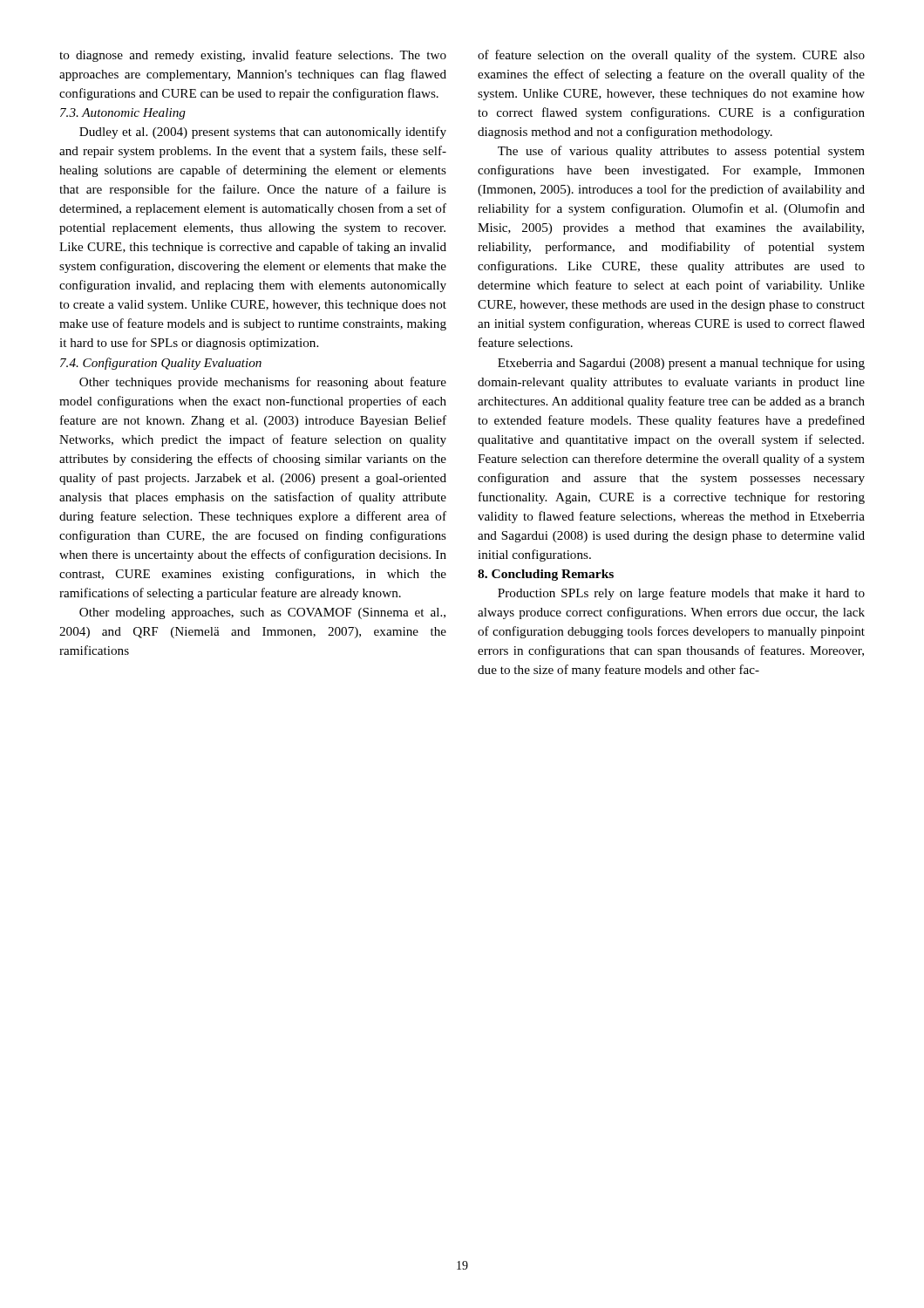Screen dimensions: 1308x924
Task: Select the block starting "Other techniques provide mechanisms for"
Action: click(x=253, y=516)
